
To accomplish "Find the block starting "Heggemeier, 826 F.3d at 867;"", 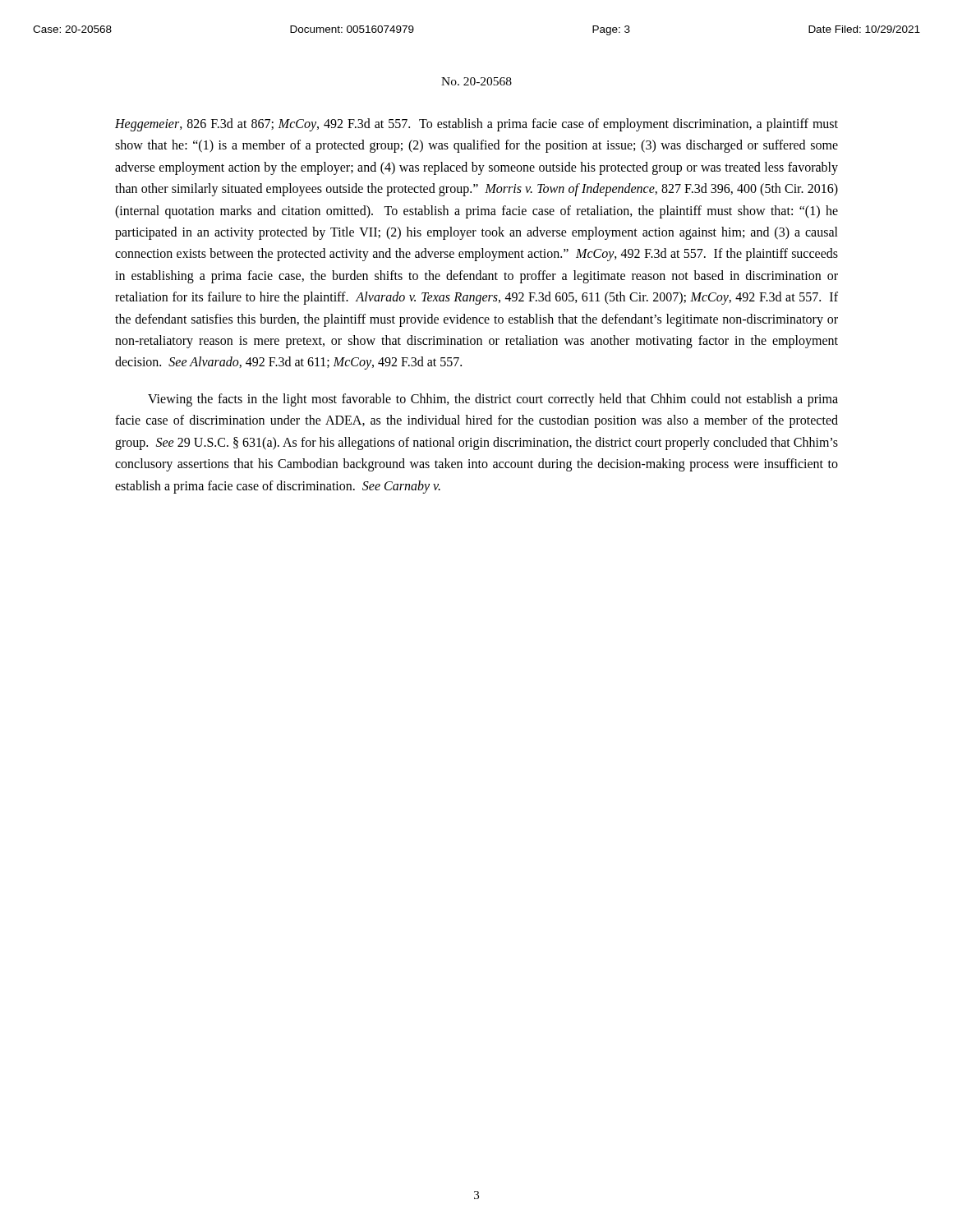I will (476, 305).
